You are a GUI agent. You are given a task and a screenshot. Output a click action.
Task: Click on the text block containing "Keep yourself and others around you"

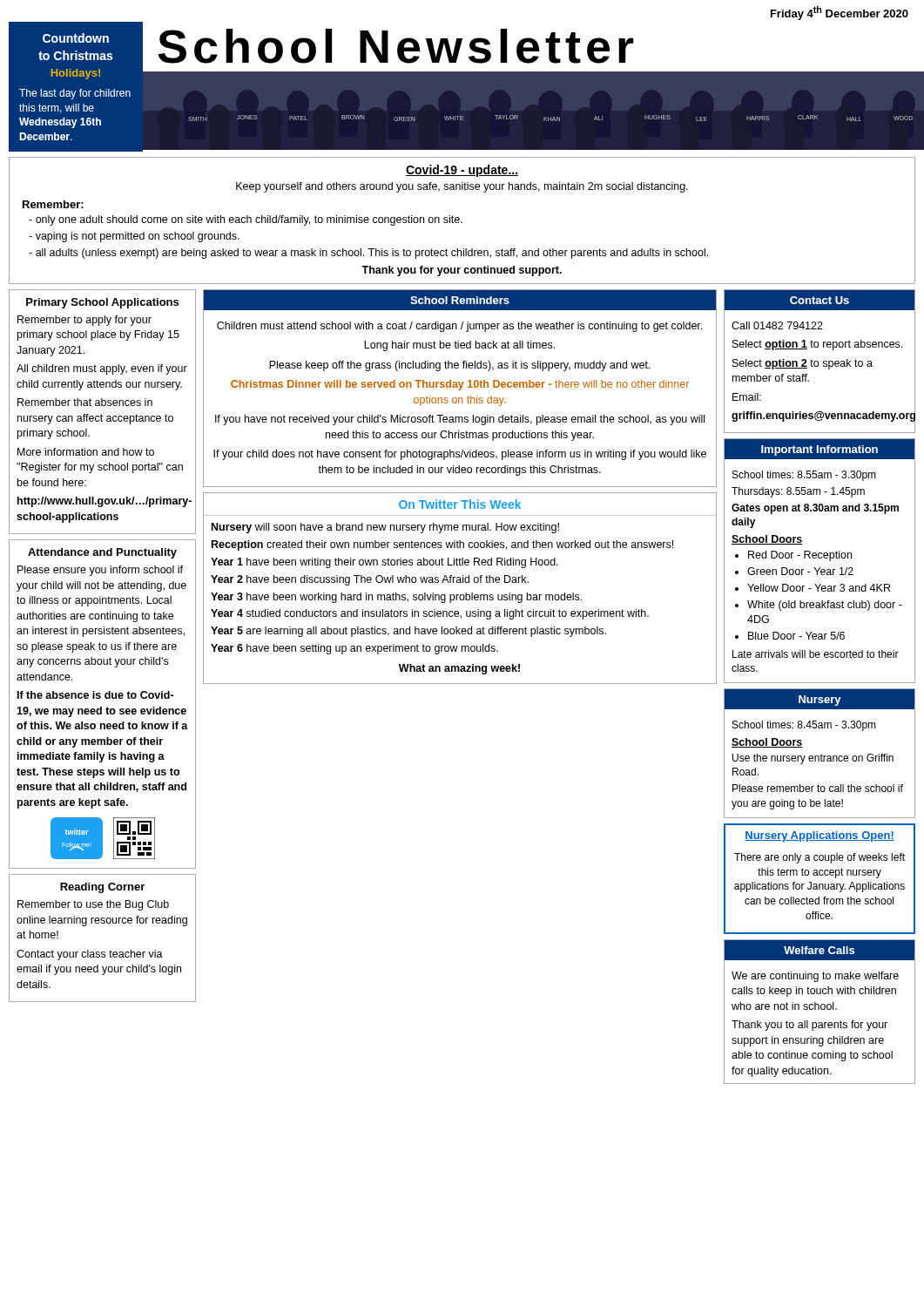462,186
